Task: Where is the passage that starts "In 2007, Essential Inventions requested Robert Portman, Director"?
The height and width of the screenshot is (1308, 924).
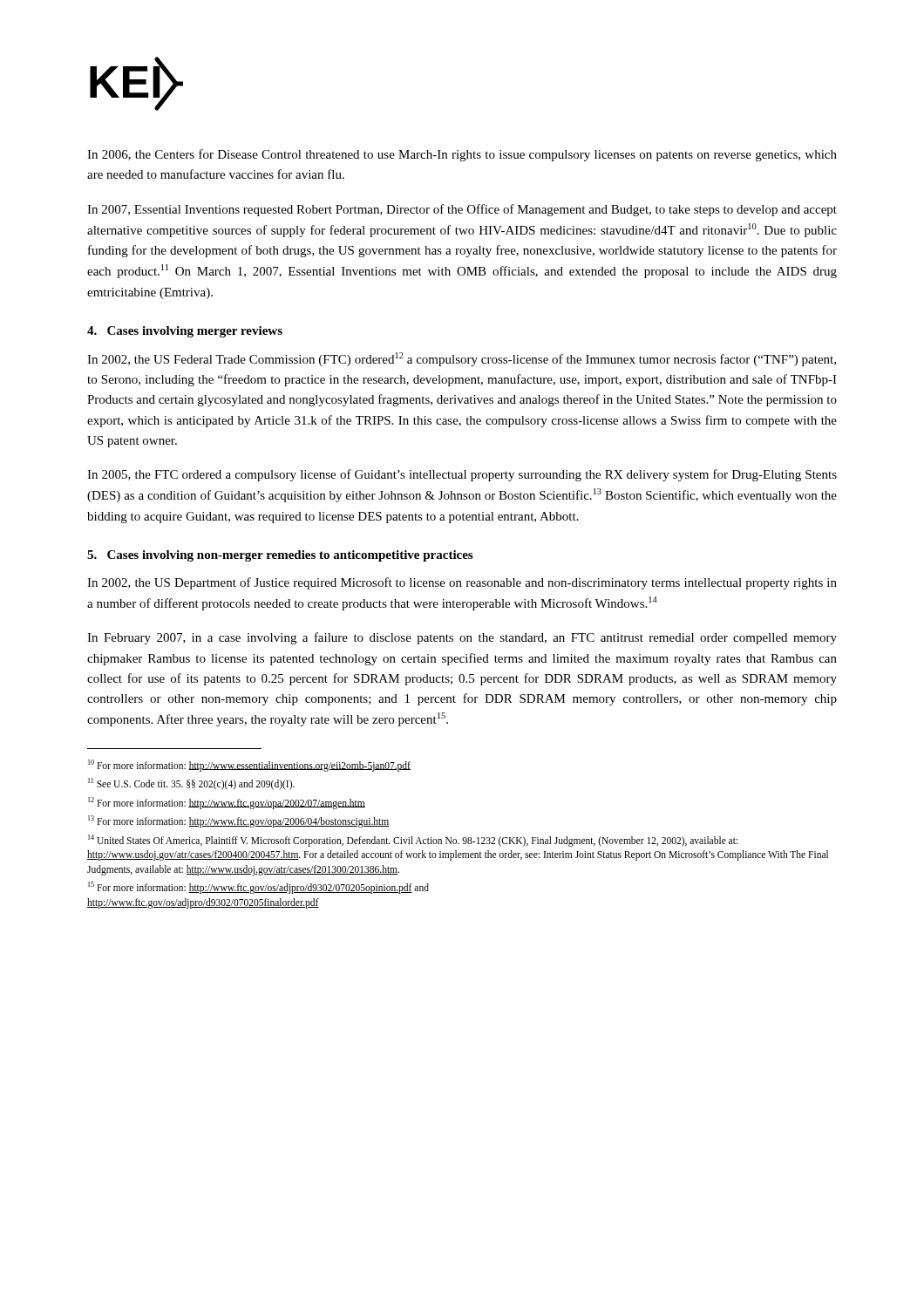Action: coord(462,250)
